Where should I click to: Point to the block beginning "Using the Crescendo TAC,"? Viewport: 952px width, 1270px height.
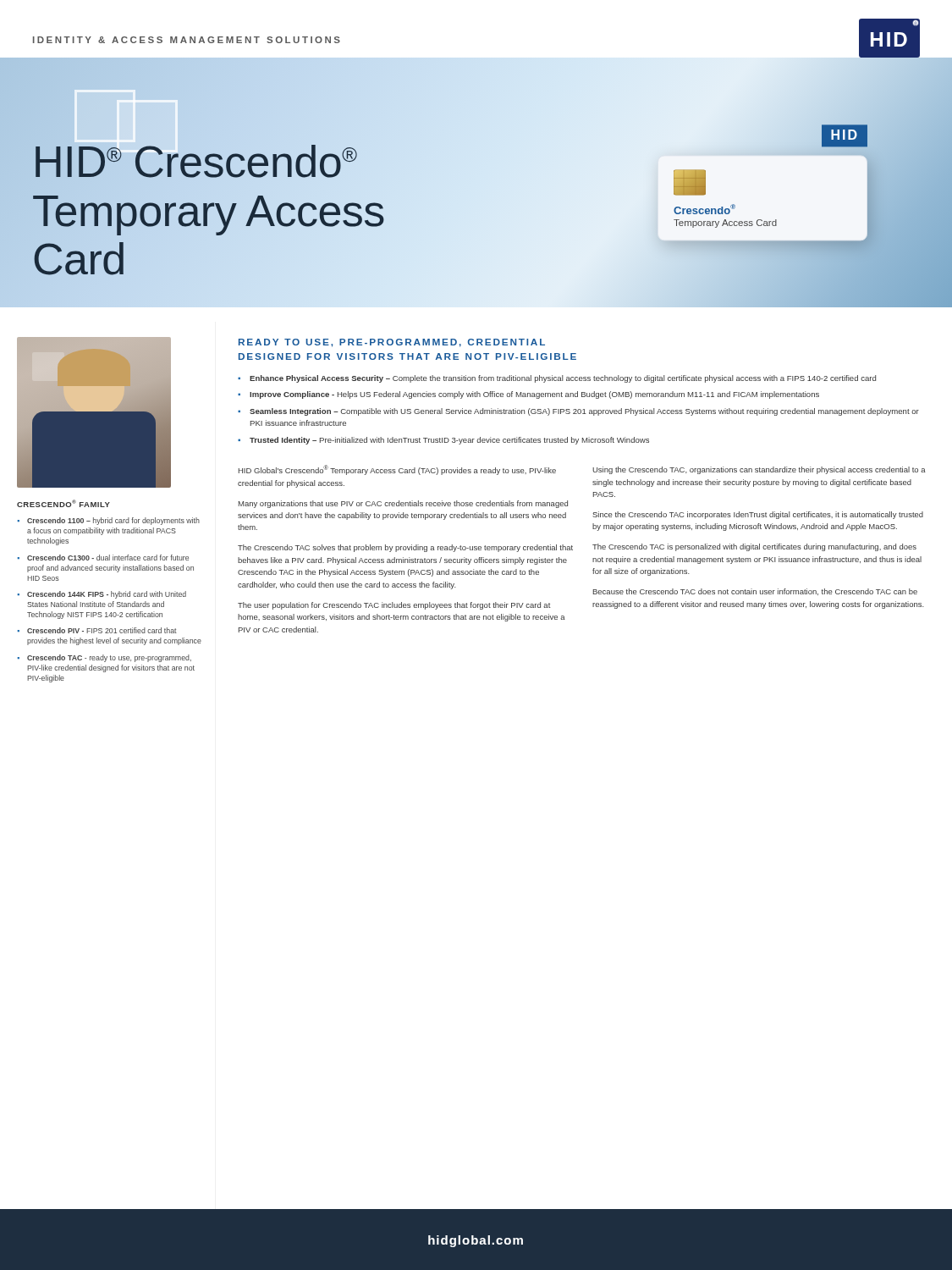(760, 537)
